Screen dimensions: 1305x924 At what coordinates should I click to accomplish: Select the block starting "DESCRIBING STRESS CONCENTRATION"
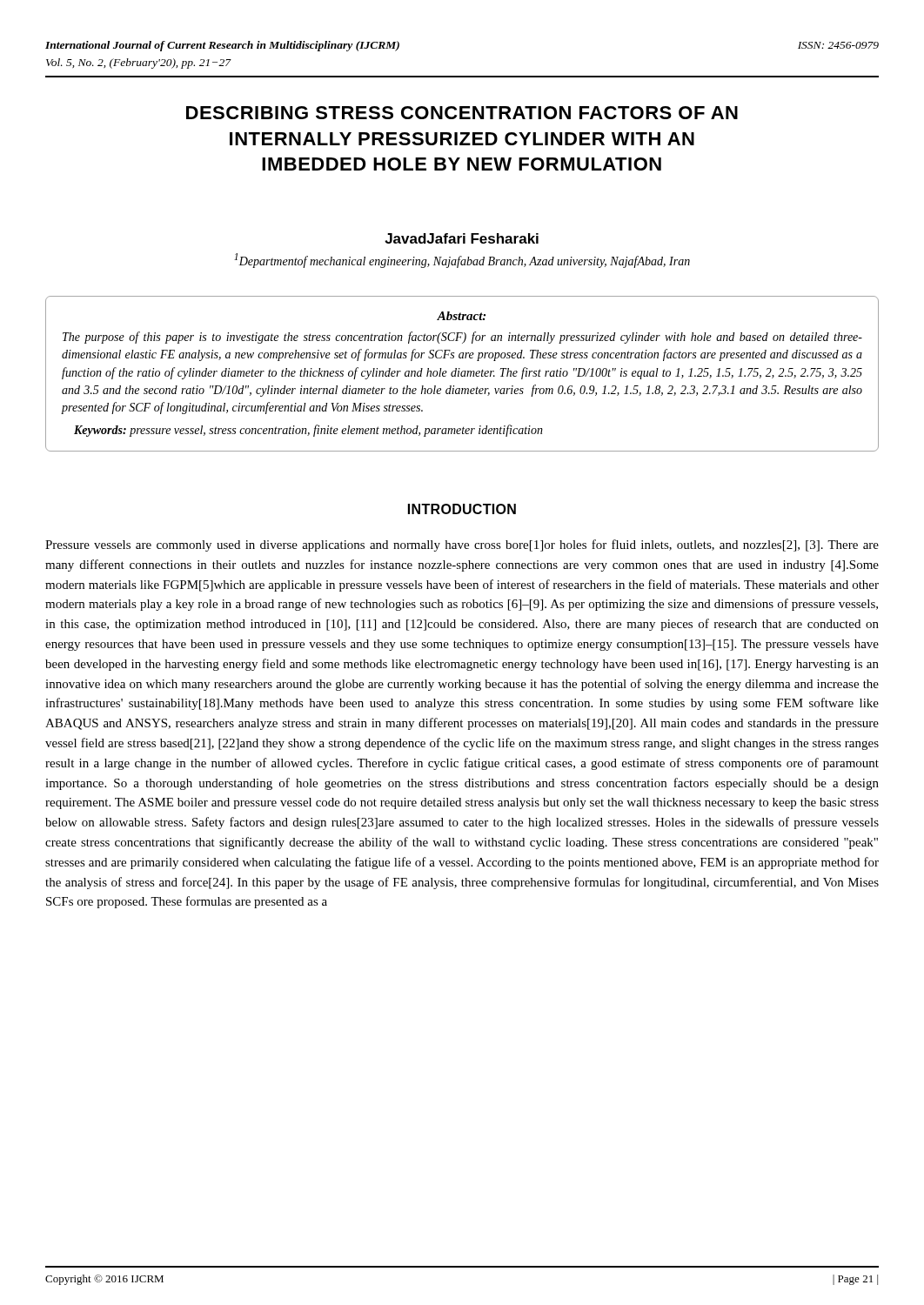[x=462, y=139]
